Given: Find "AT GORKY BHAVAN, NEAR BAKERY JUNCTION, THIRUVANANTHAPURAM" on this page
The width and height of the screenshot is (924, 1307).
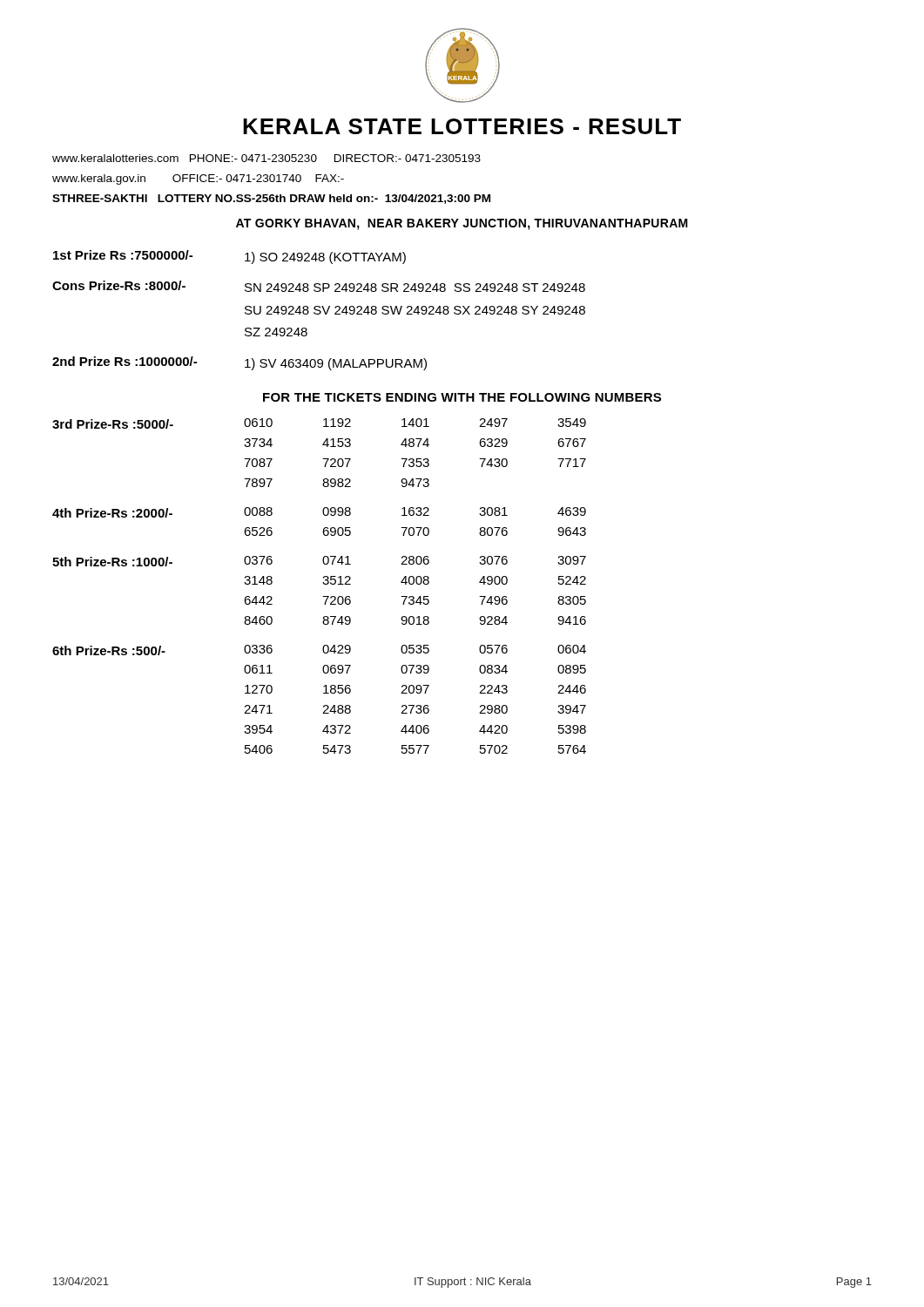Looking at the screenshot, I should 462,223.
